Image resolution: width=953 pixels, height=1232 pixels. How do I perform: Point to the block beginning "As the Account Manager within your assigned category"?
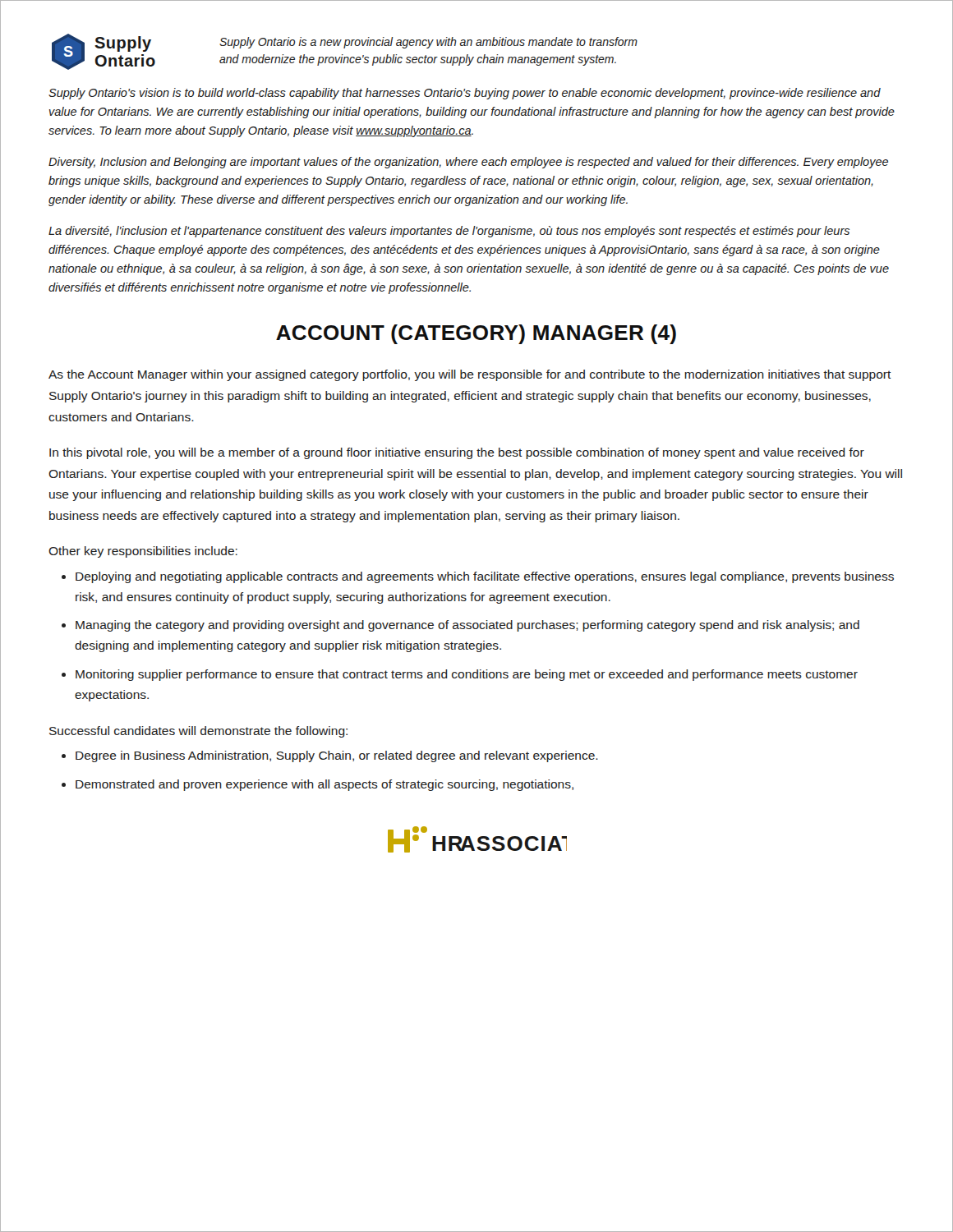coord(476,396)
